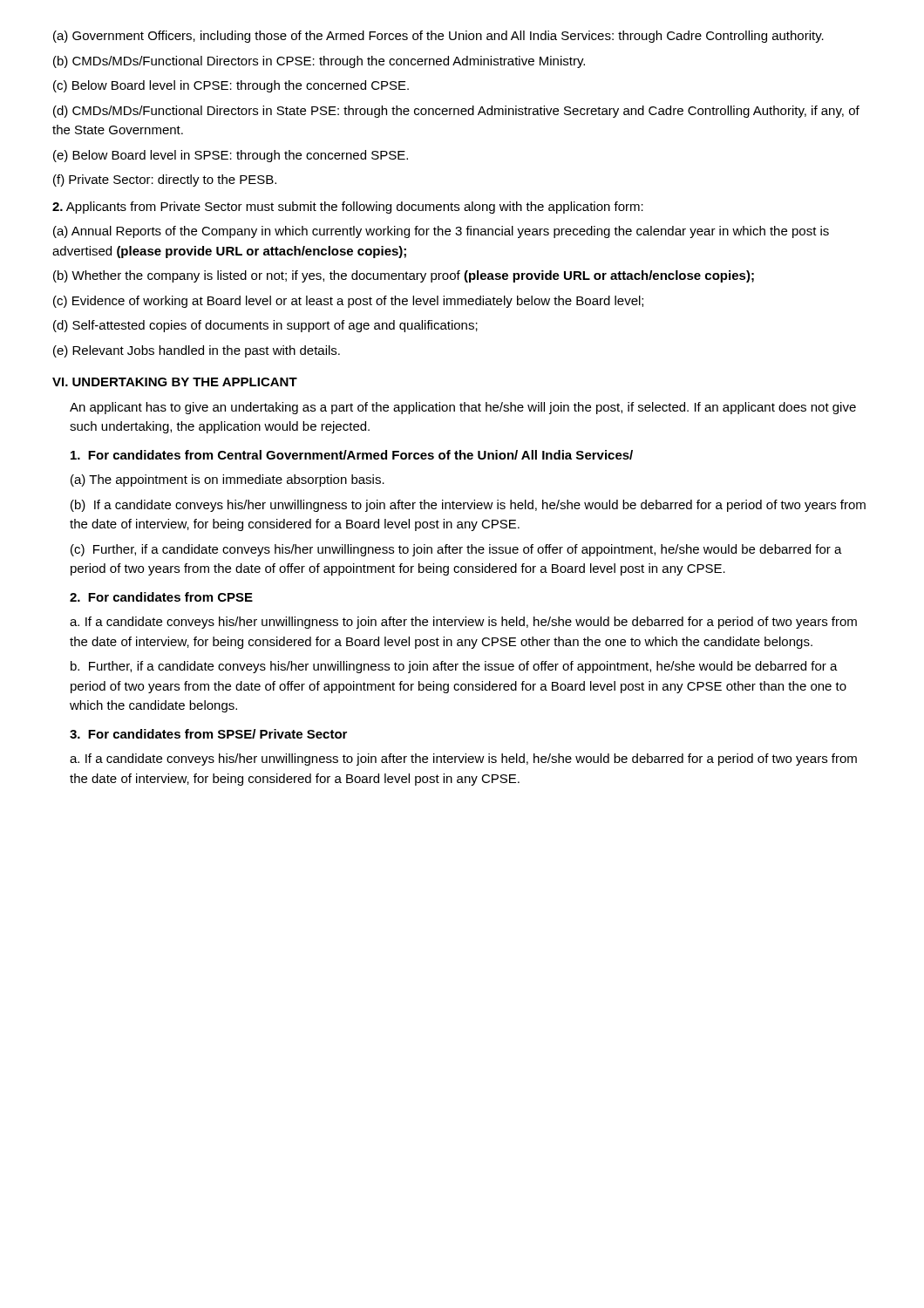Viewport: 924px width, 1308px height.
Task: Locate the block of text that opens with "(c) Evidence of working at Board level or"
Action: pos(348,300)
